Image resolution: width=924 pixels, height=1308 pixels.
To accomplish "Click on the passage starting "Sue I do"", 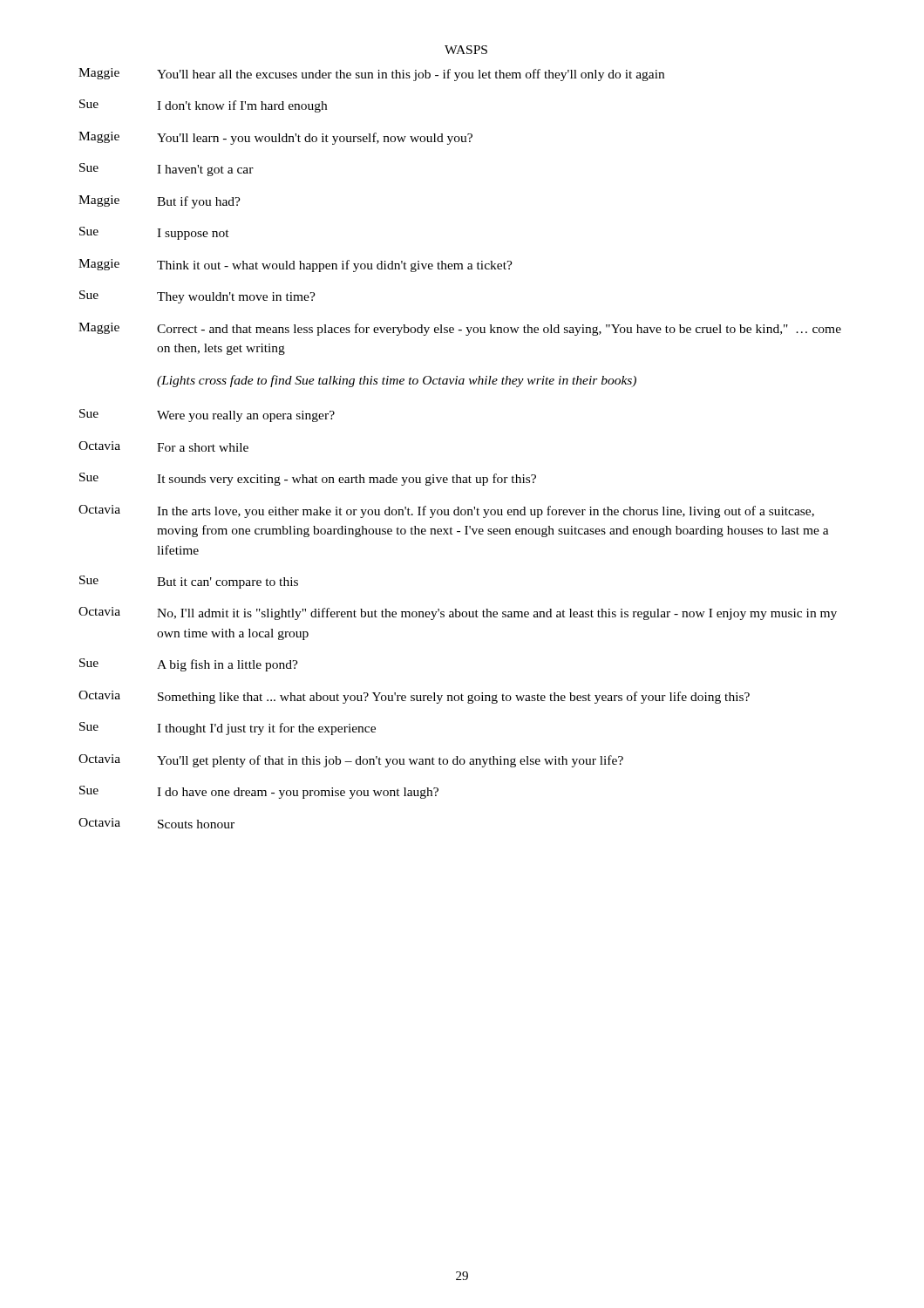I will pyautogui.click(x=259, y=792).
